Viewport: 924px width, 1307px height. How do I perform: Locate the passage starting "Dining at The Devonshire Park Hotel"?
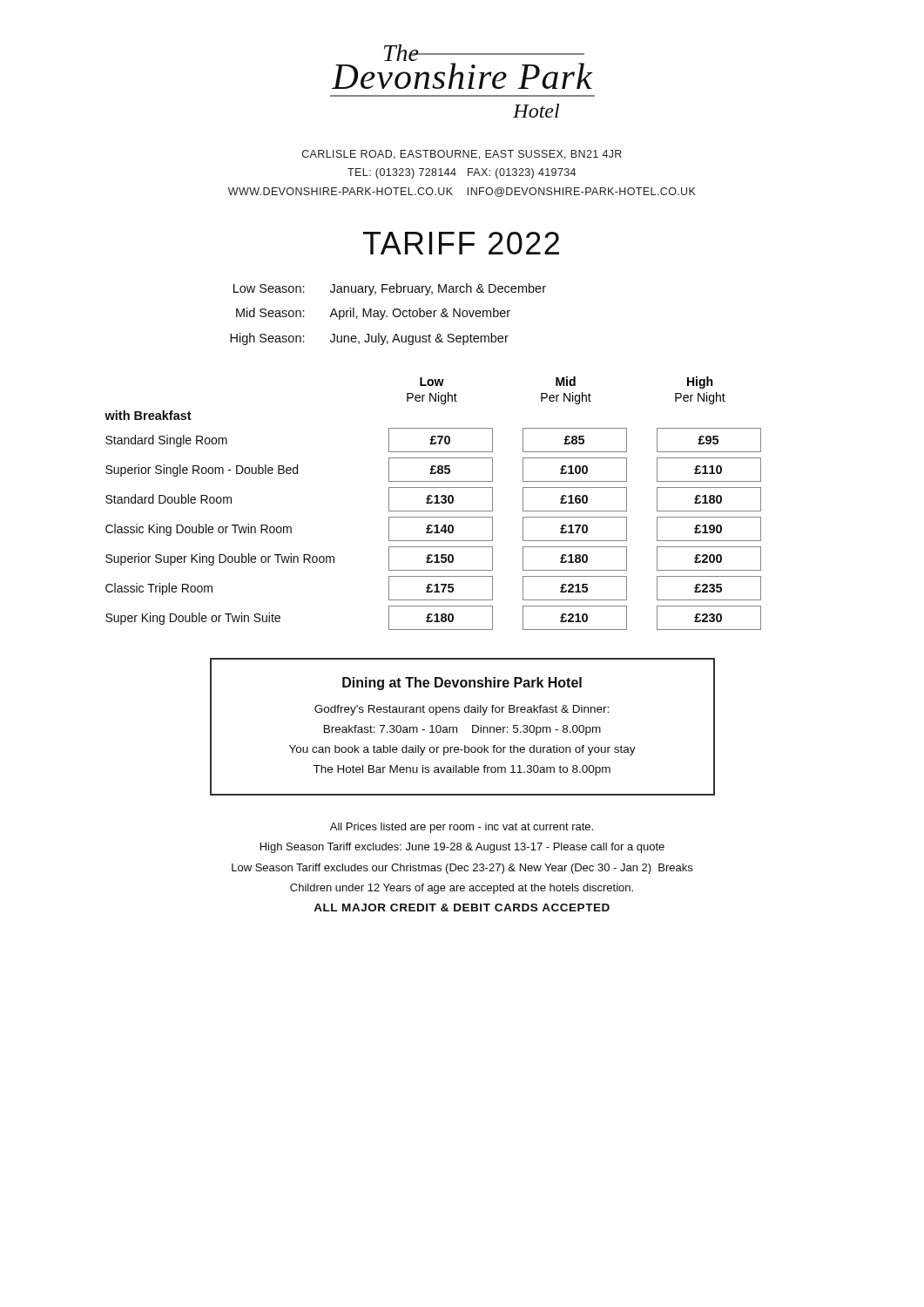[462, 727]
